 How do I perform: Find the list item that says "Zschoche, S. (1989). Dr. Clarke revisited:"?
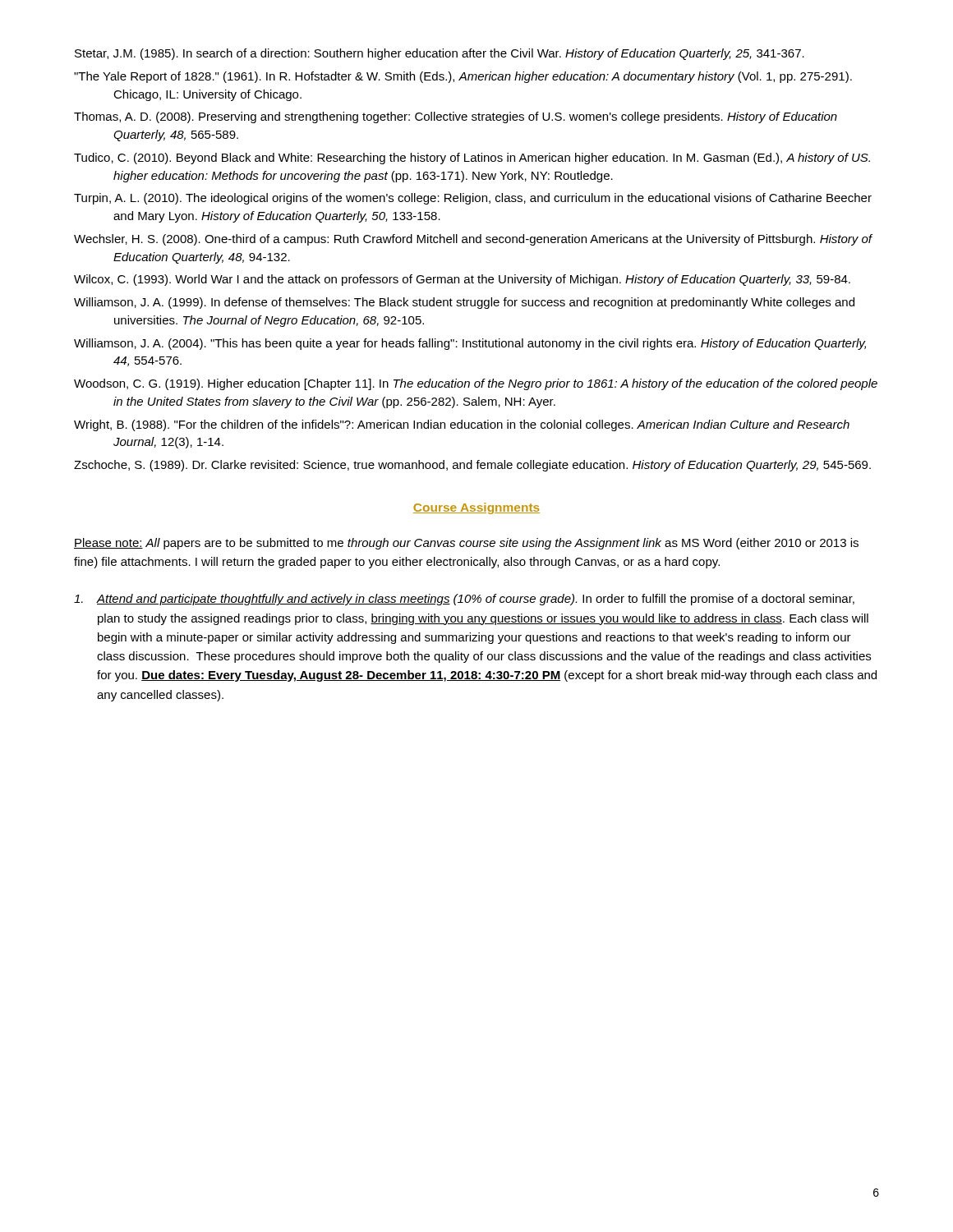click(473, 464)
